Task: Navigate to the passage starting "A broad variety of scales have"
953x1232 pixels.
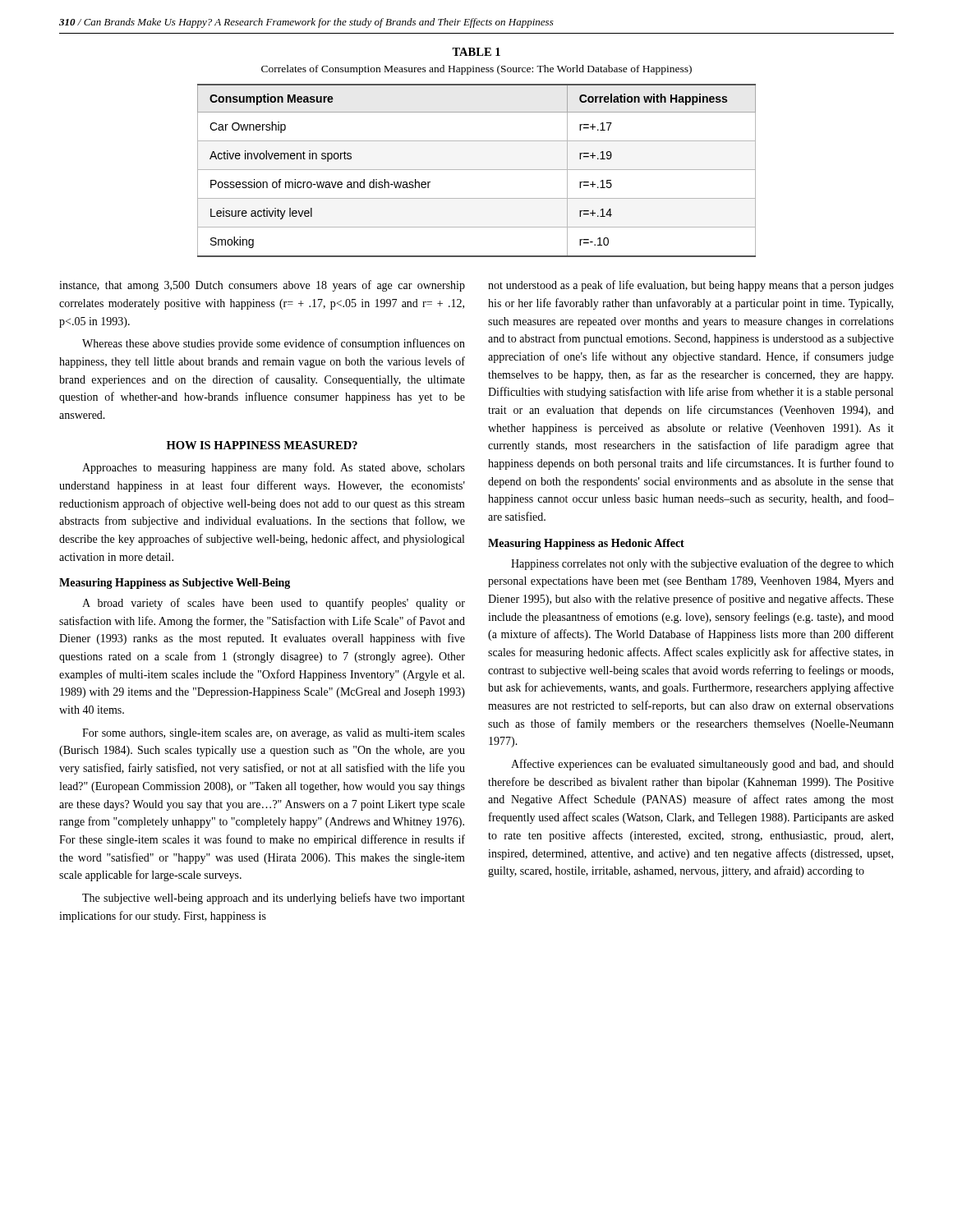Action: pyautogui.click(x=262, y=760)
